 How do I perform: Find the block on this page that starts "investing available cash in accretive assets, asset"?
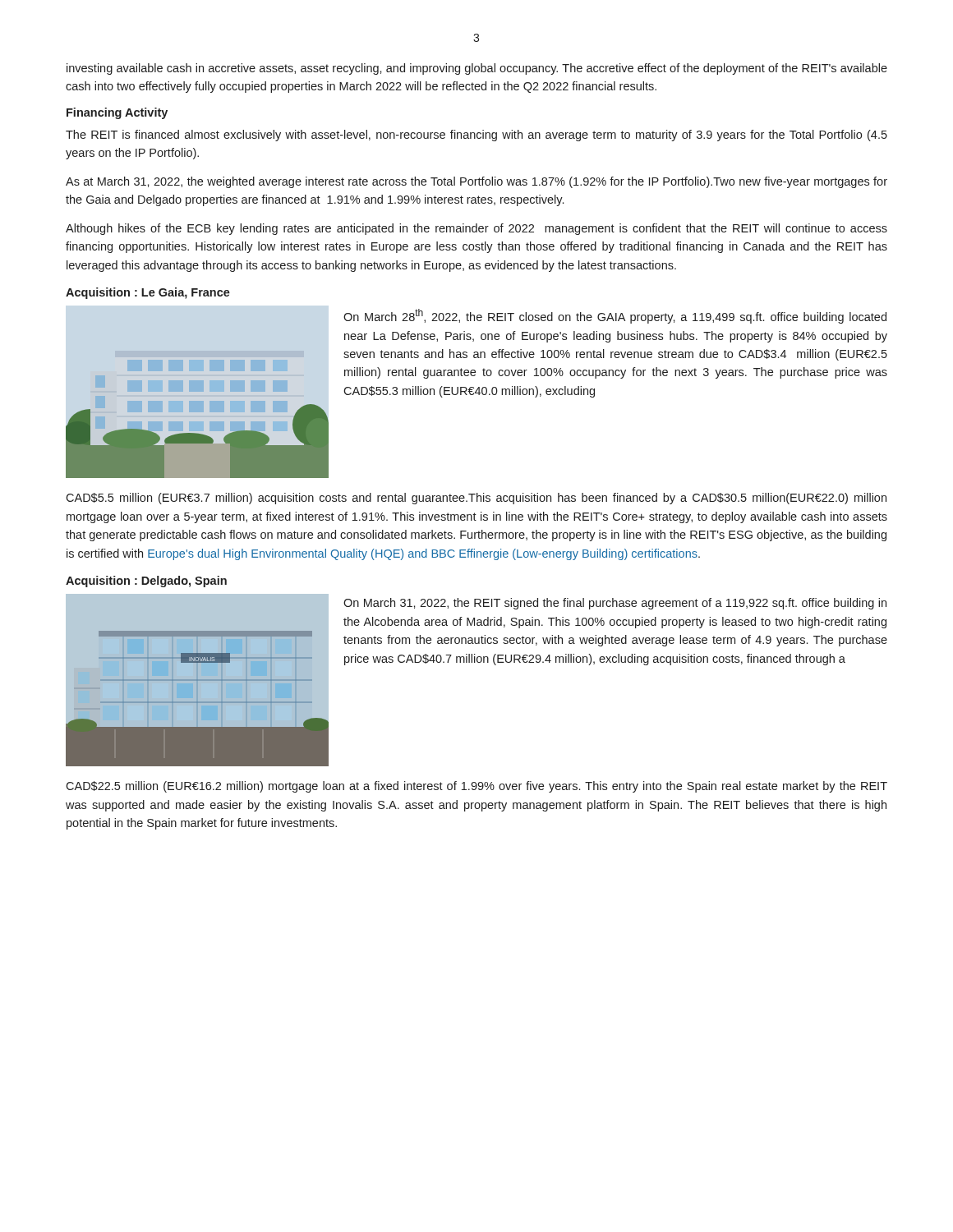tap(476, 78)
